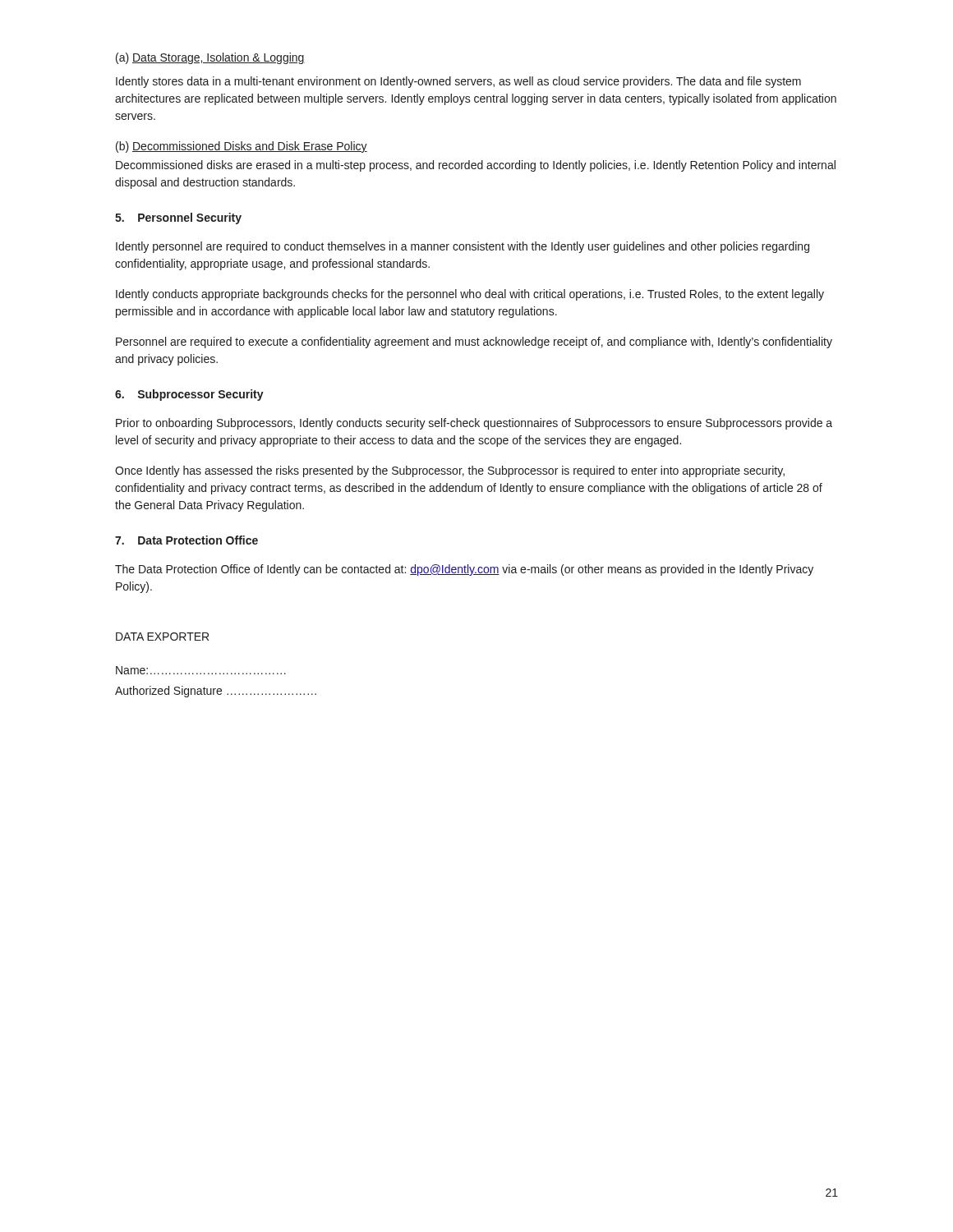Viewport: 953px width, 1232px height.
Task: Point to the block beginning "(b) Decommissioned Disks and Disk"
Action: coord(476,165)
